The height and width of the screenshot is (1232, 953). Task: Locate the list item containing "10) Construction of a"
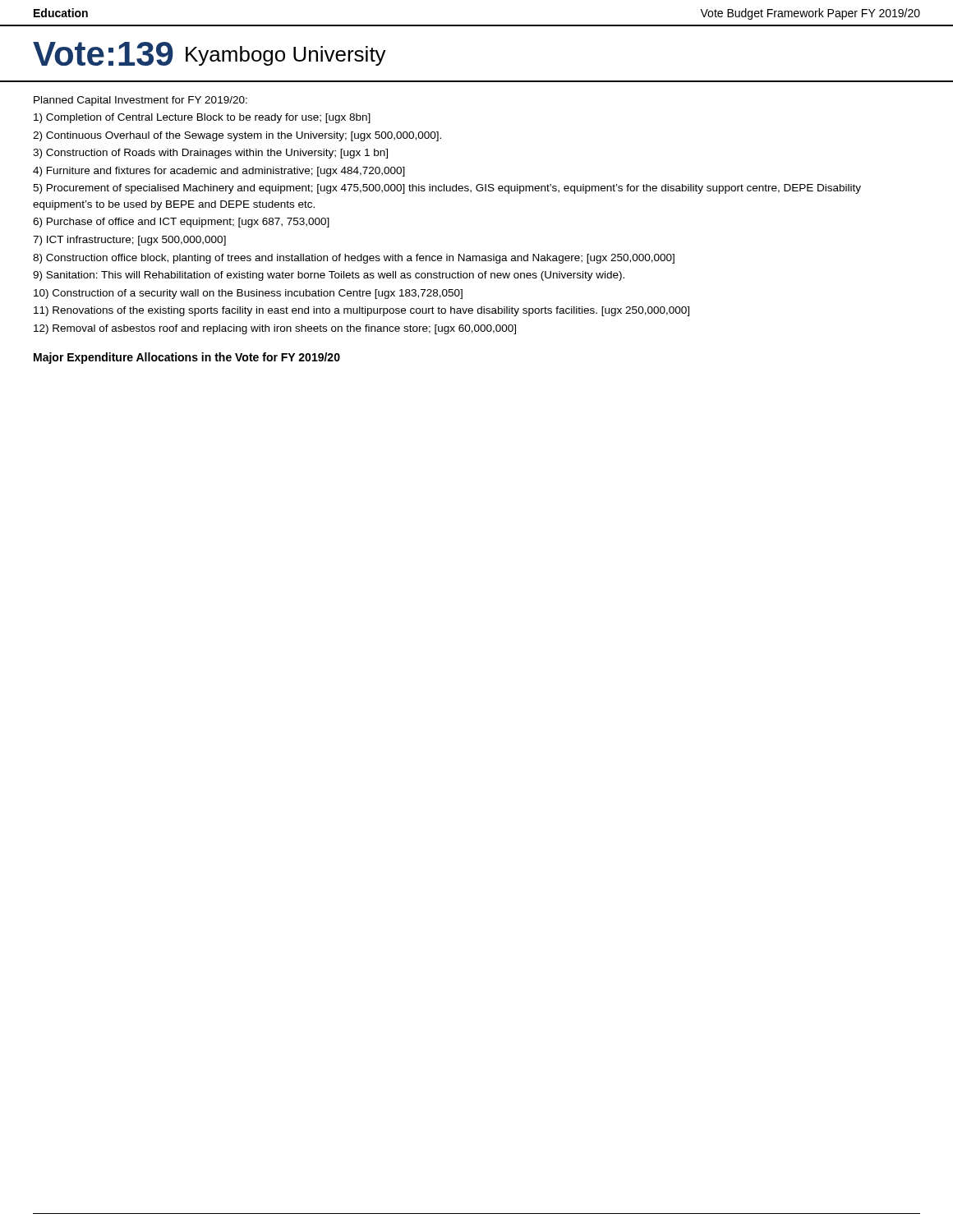248,292
